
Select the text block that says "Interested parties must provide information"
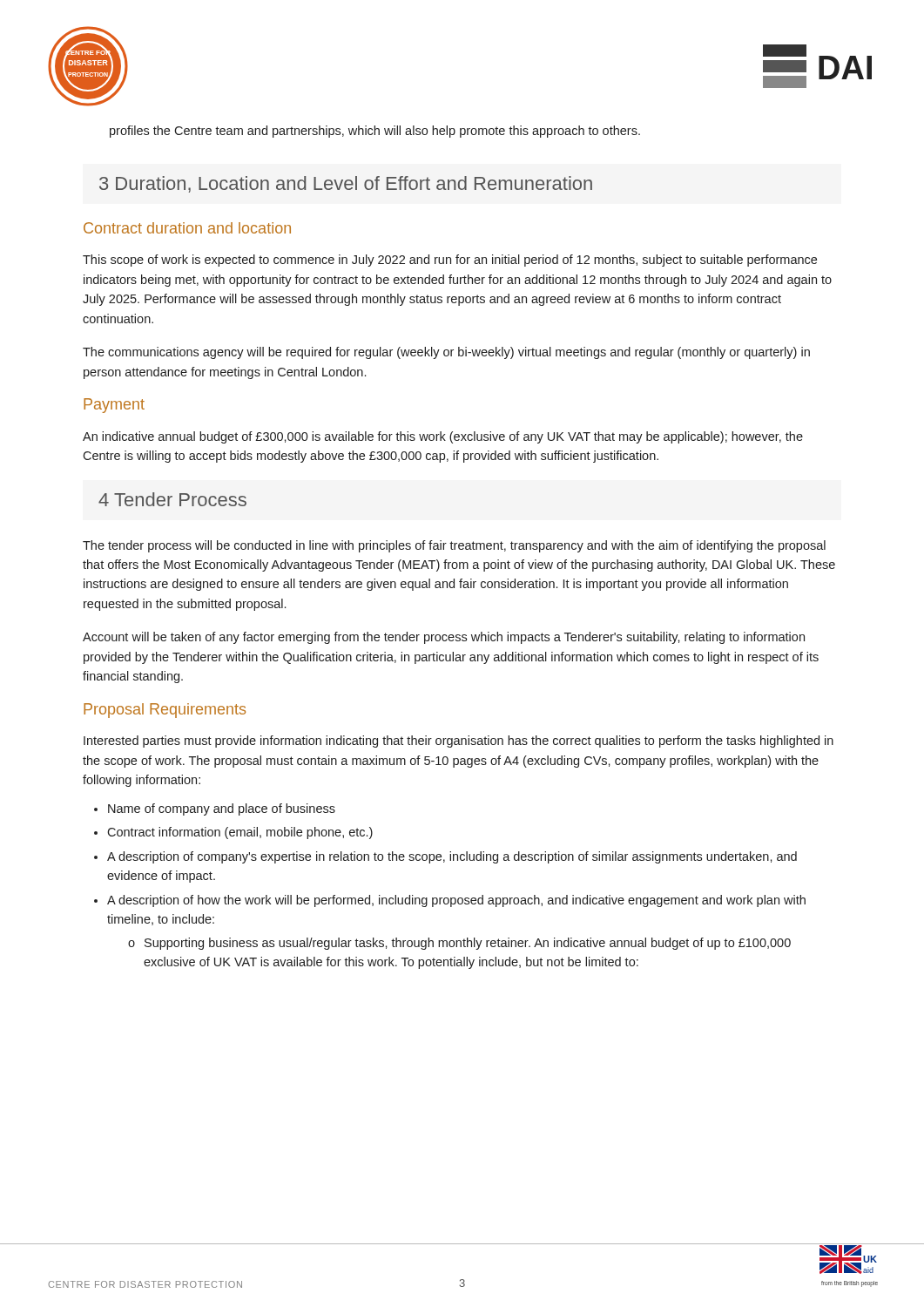[x=462, y=761]
